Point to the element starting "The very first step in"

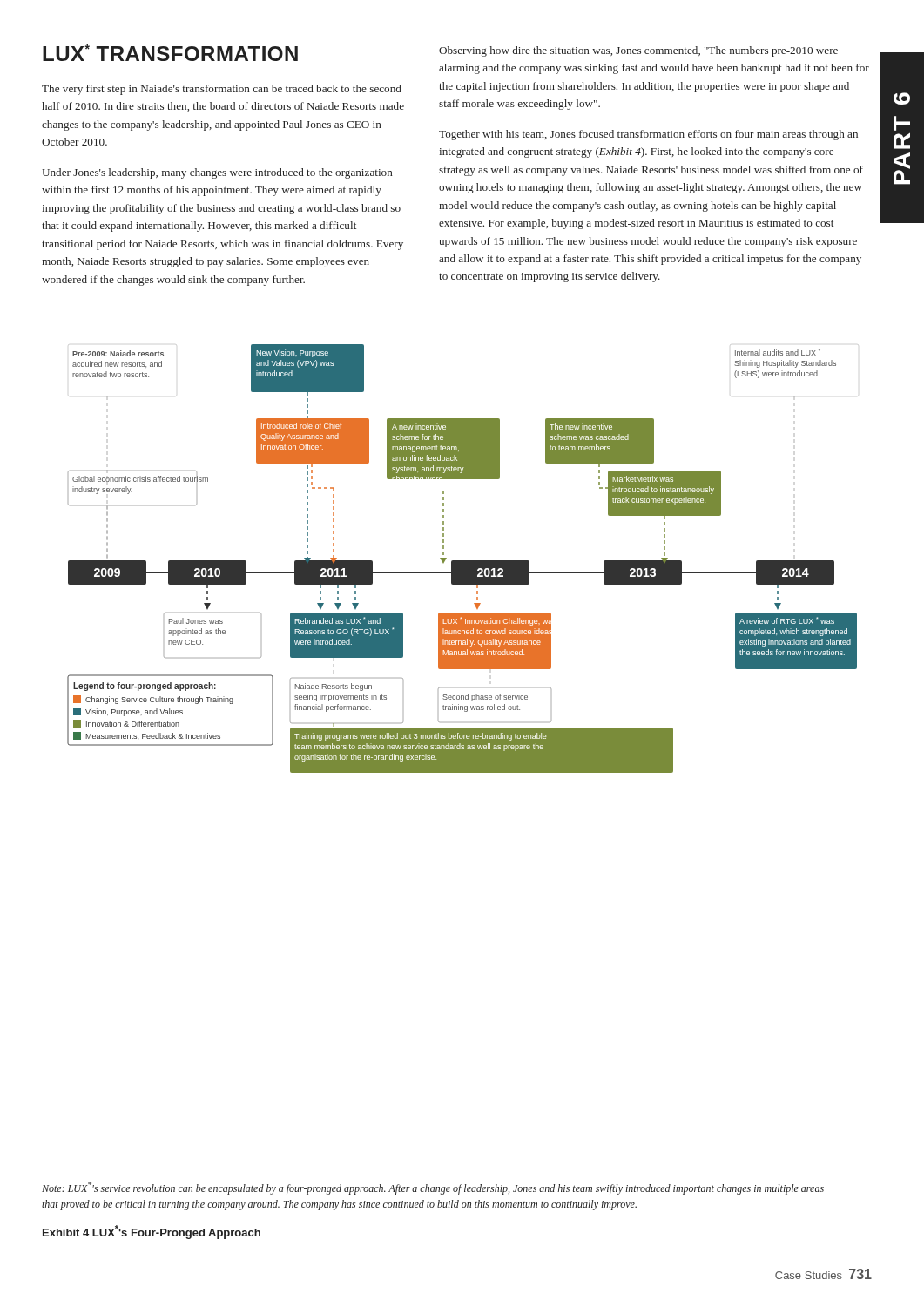point(225,116)
